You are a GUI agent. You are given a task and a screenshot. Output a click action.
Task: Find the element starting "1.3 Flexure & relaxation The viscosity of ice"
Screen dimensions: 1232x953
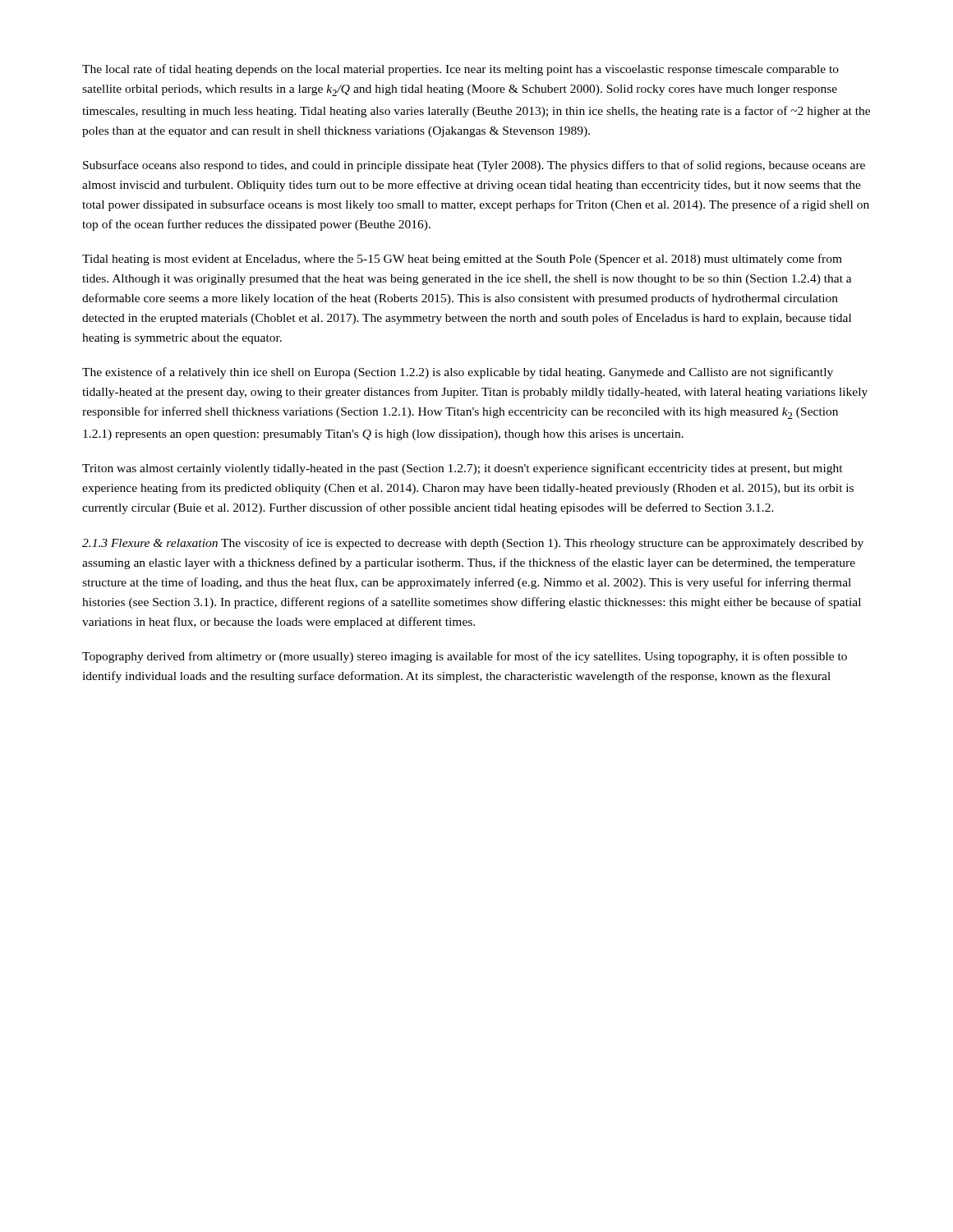click(x=473, y=582)
